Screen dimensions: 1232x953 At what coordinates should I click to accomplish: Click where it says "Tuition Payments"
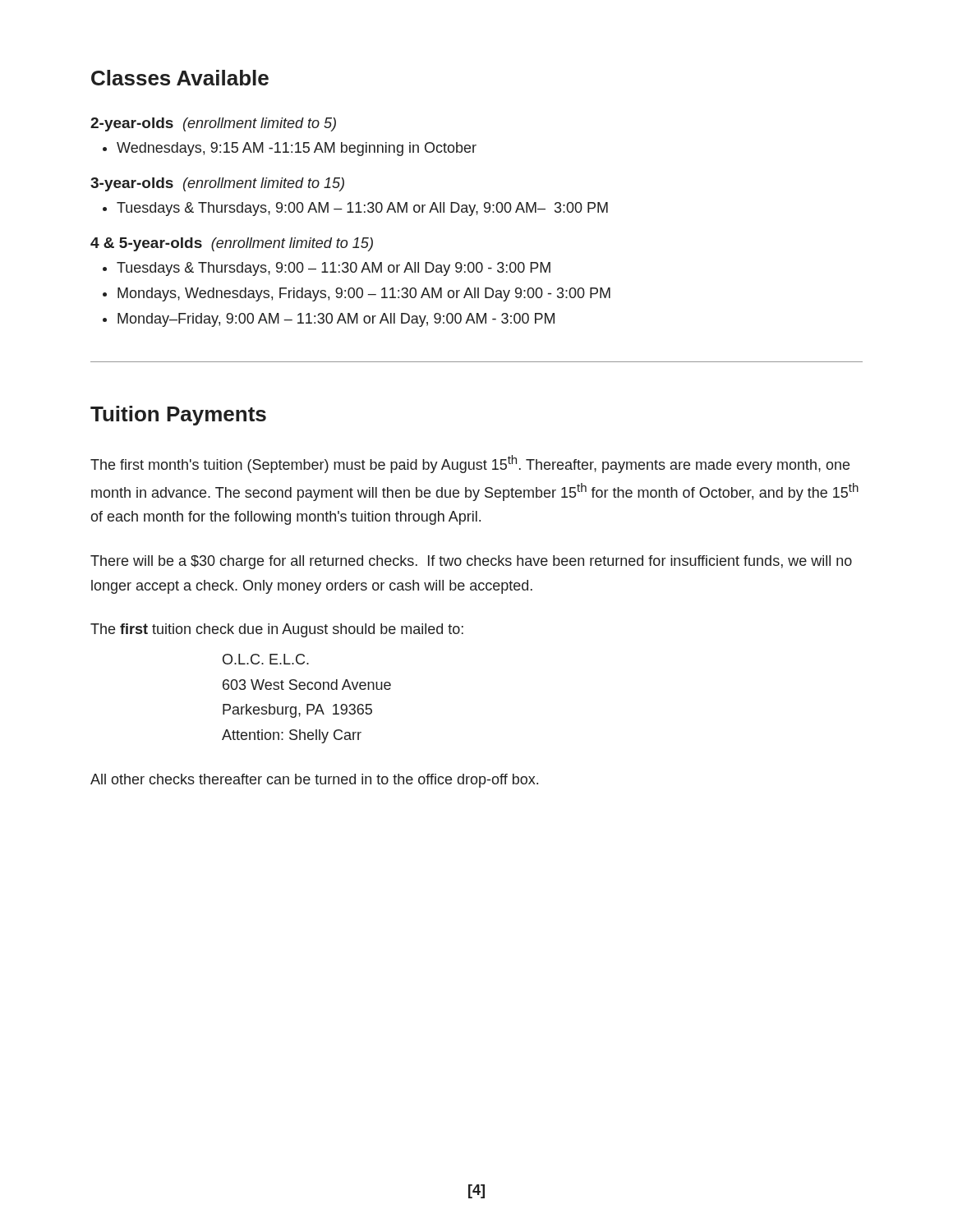tap(179, 414)
